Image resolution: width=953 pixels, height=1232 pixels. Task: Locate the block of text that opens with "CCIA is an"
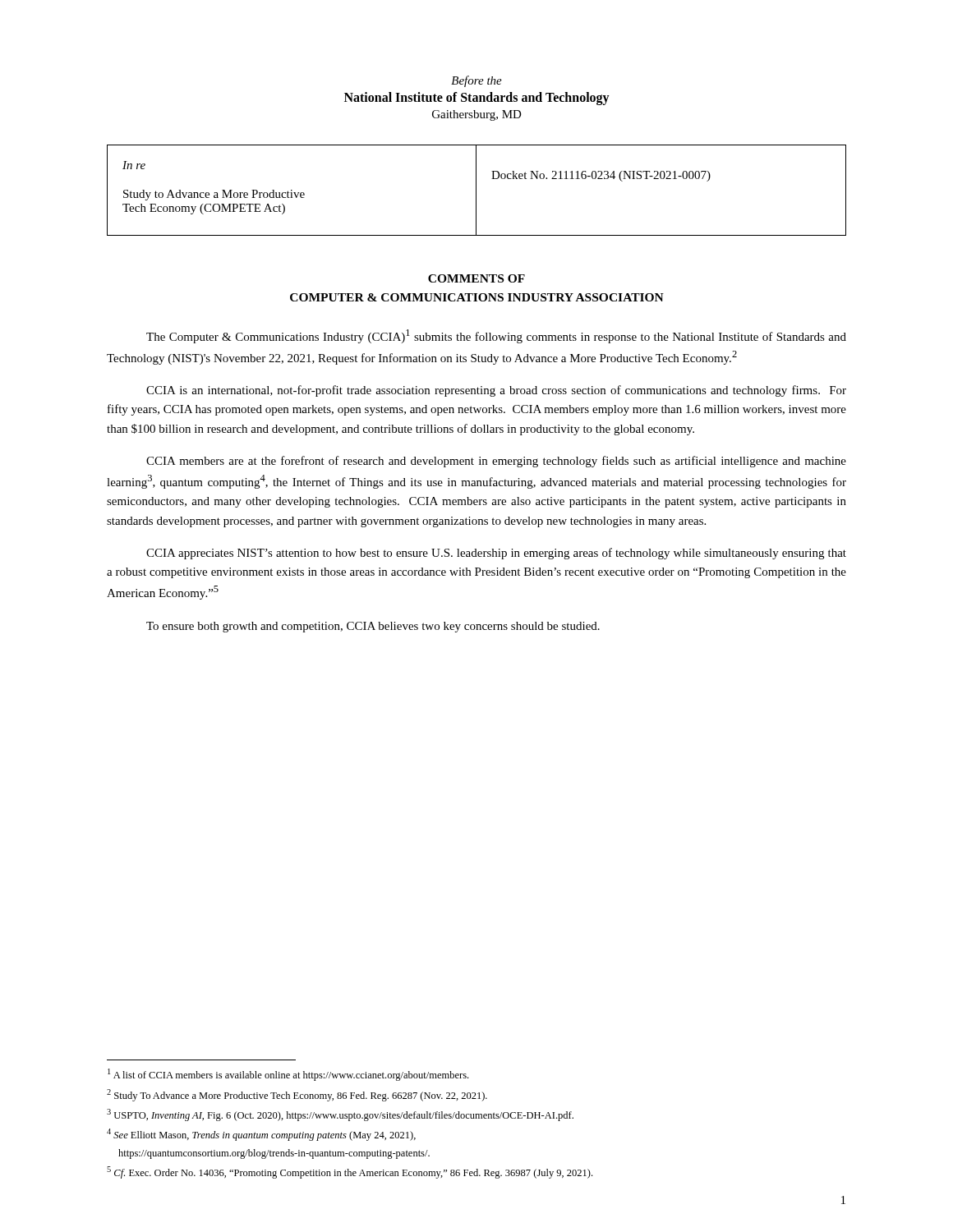pyautogui.click(x=476, y=409)
